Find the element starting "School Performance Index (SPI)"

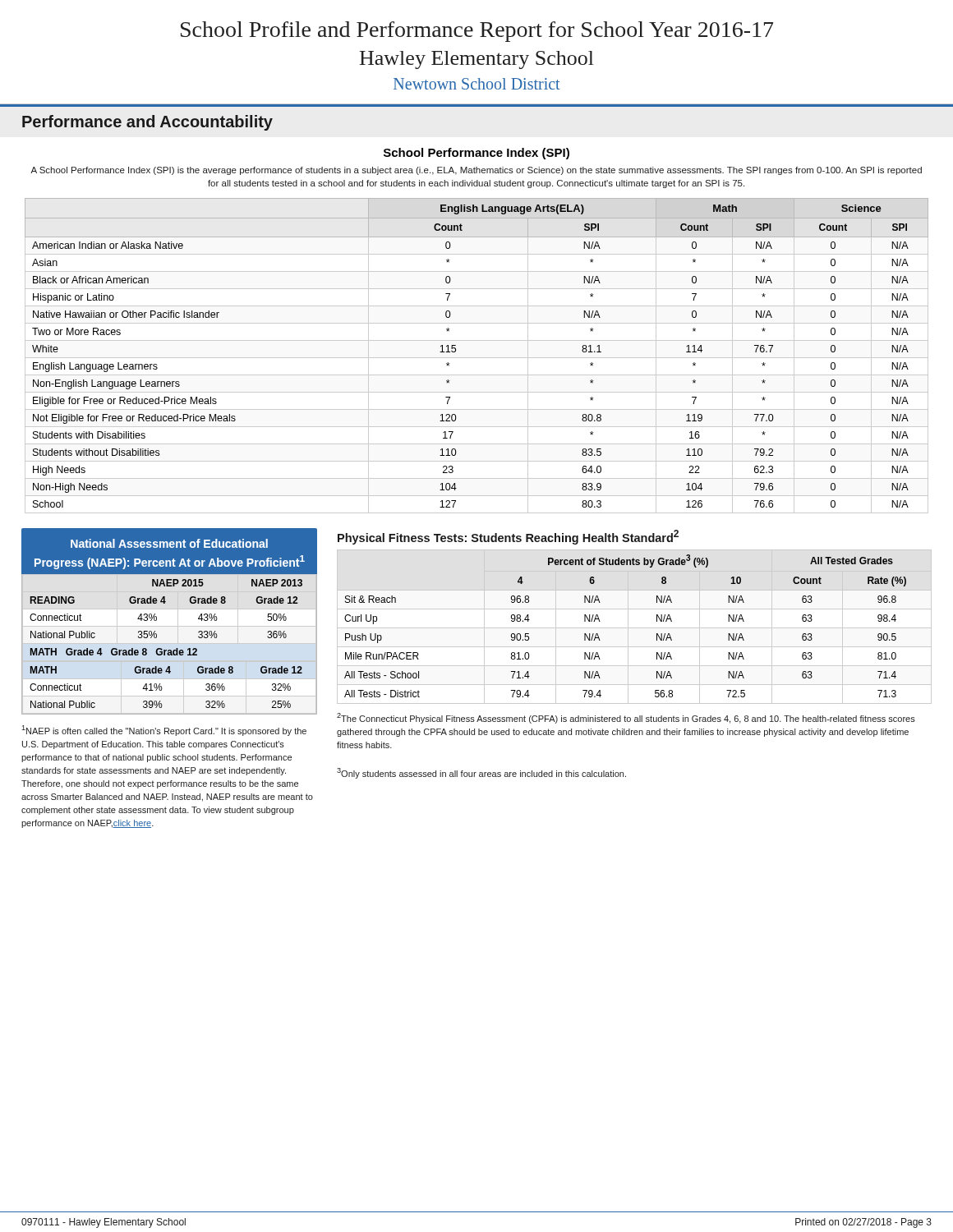point(476,153)
